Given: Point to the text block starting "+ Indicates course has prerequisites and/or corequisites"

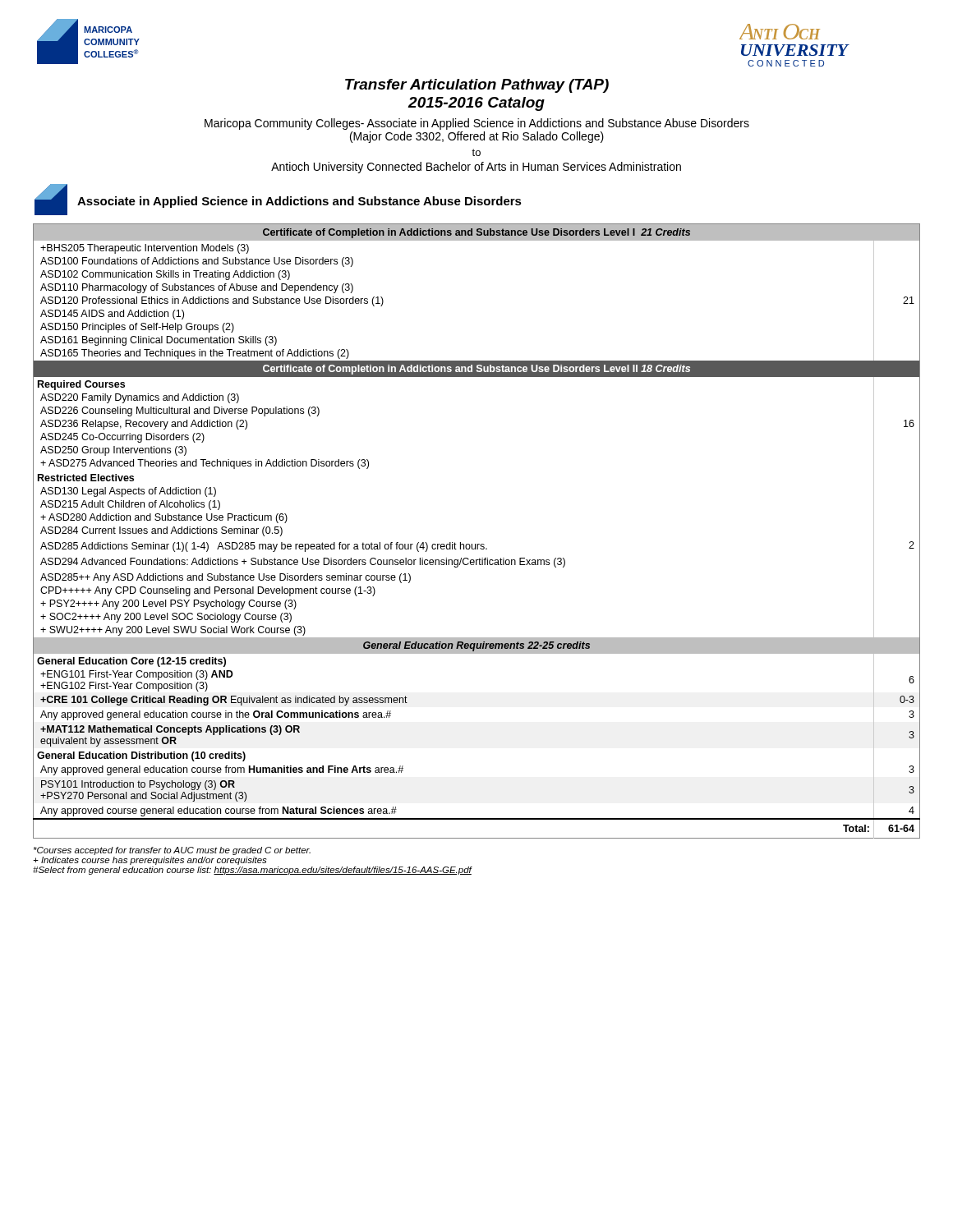Looking at the screenshot, I should 150,860.
